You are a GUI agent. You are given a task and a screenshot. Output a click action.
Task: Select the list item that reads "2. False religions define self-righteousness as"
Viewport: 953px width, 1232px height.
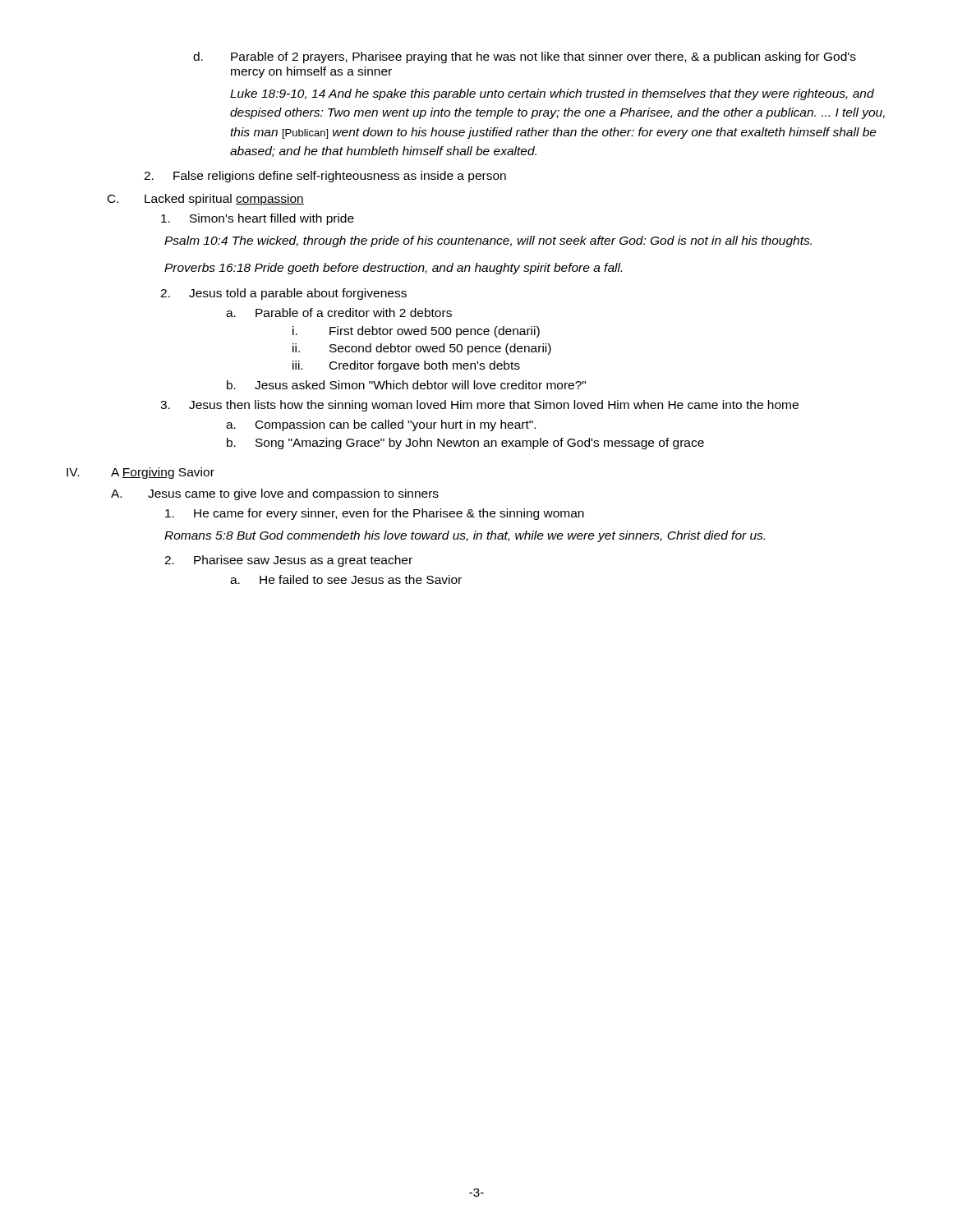(x=516, y=176)
